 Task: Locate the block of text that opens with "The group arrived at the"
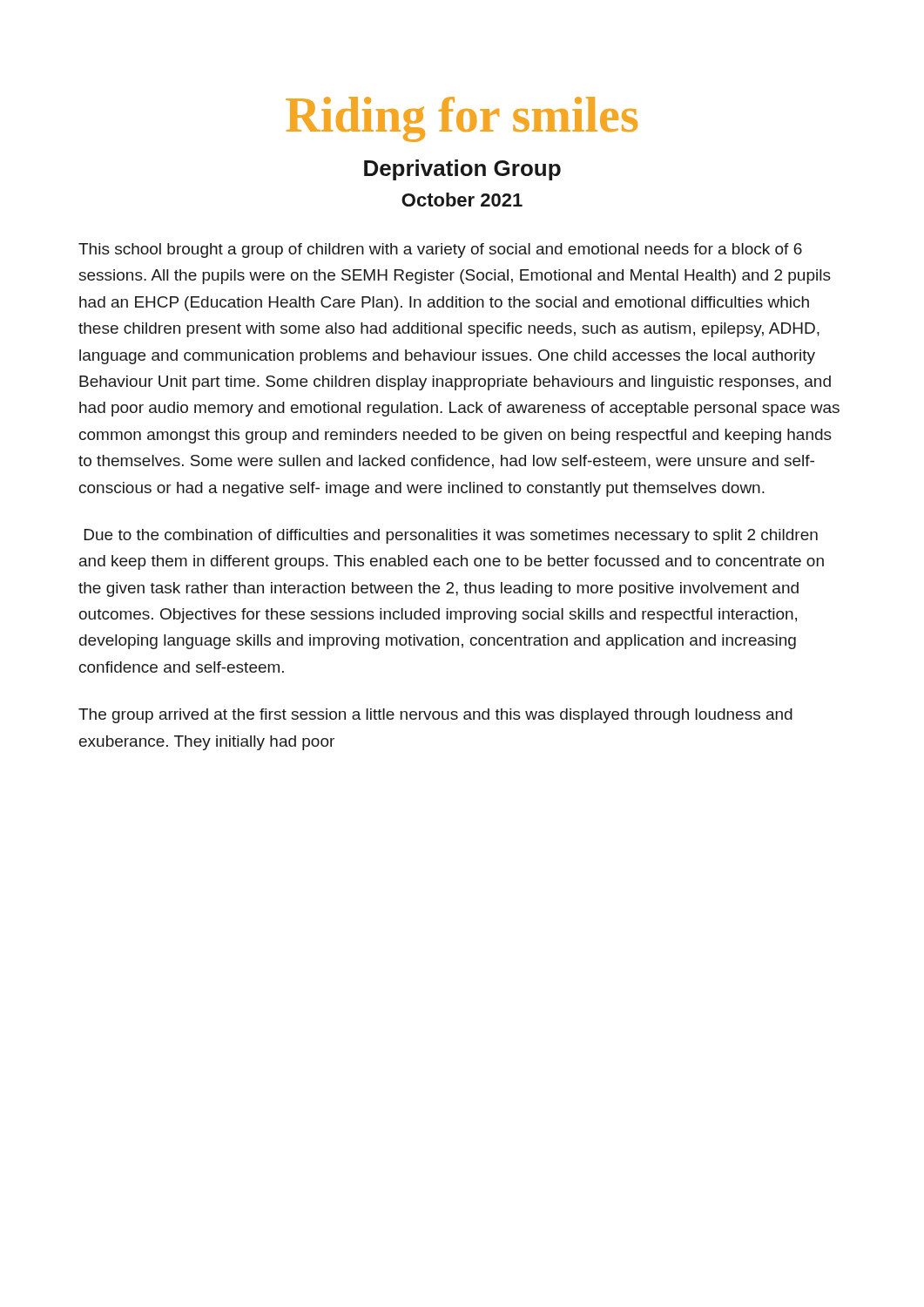coord(436,728)
